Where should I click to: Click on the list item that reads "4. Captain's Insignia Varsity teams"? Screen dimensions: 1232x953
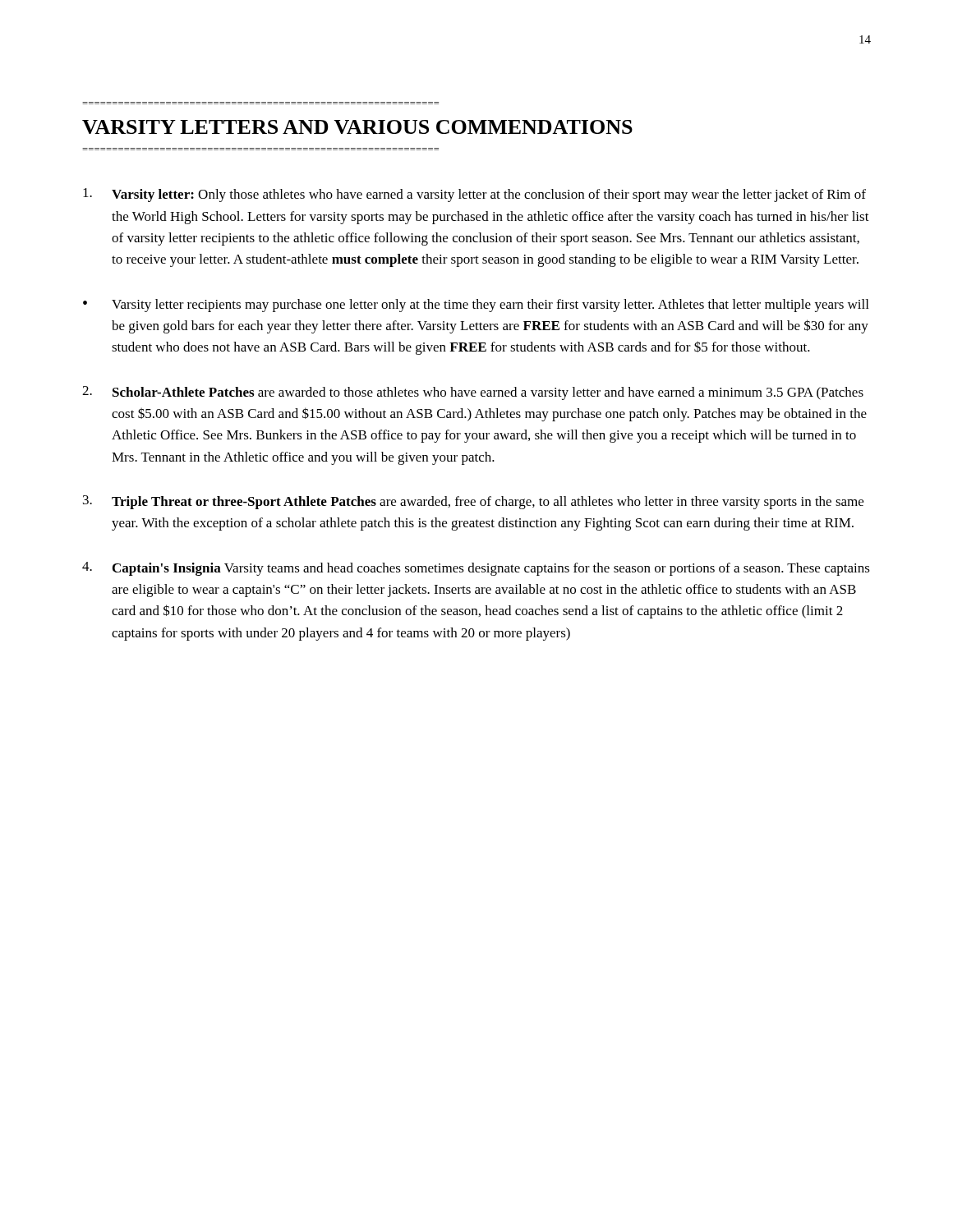(x=476, y=601)
